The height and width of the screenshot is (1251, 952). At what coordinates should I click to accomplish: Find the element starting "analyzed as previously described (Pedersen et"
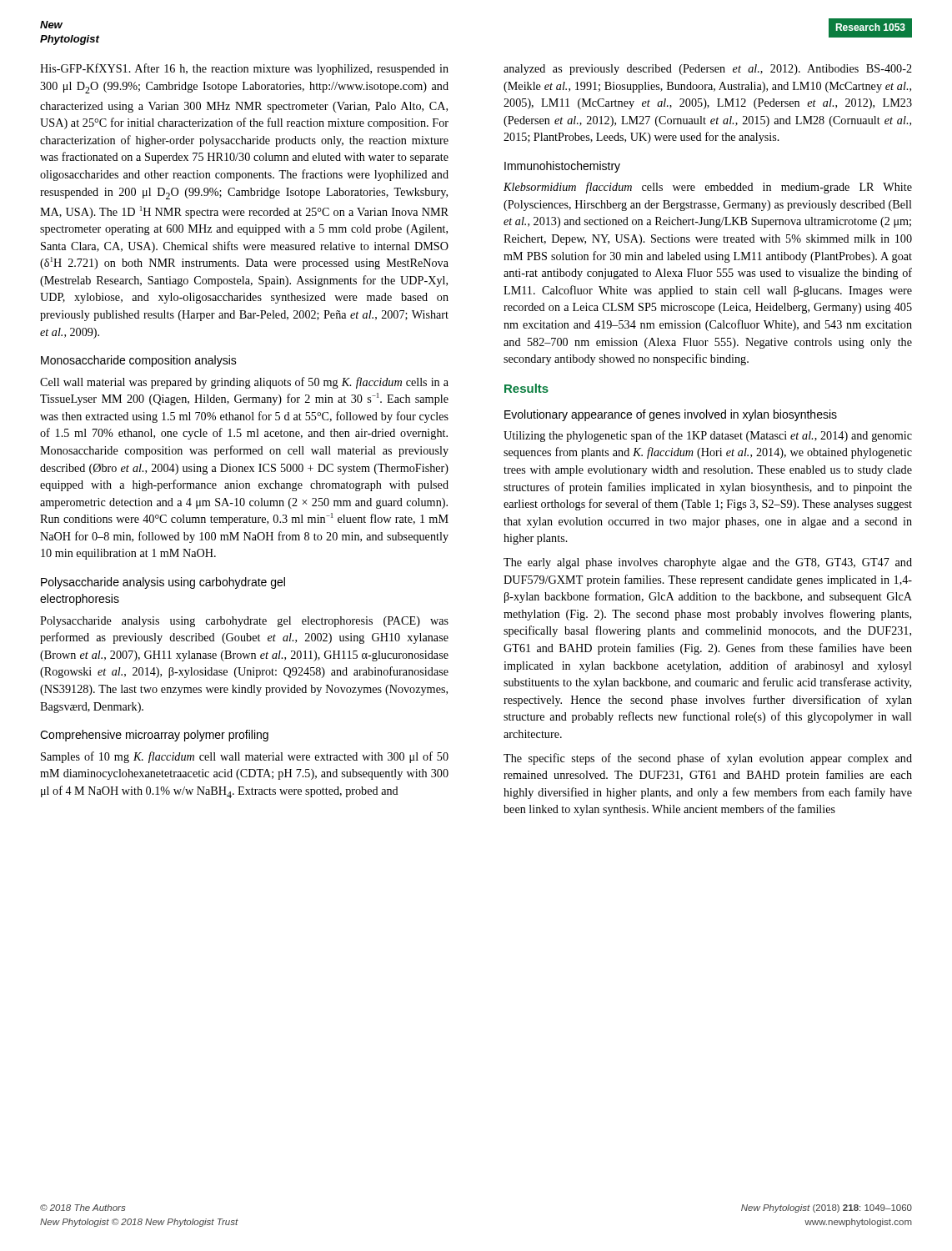[708, 103]
